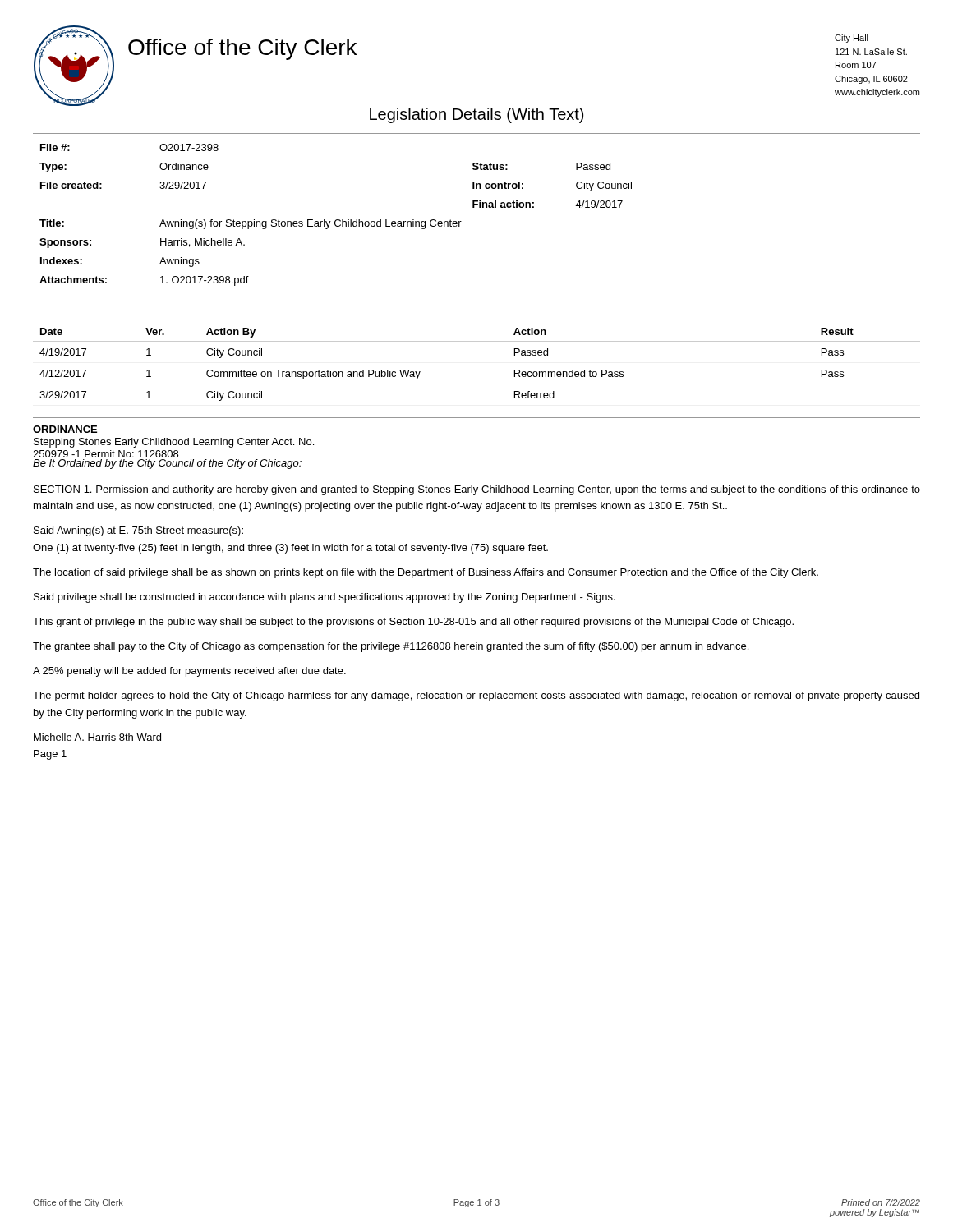953x1232 pixels.
Task: Locate the title
Action: (x=476, y=114)
